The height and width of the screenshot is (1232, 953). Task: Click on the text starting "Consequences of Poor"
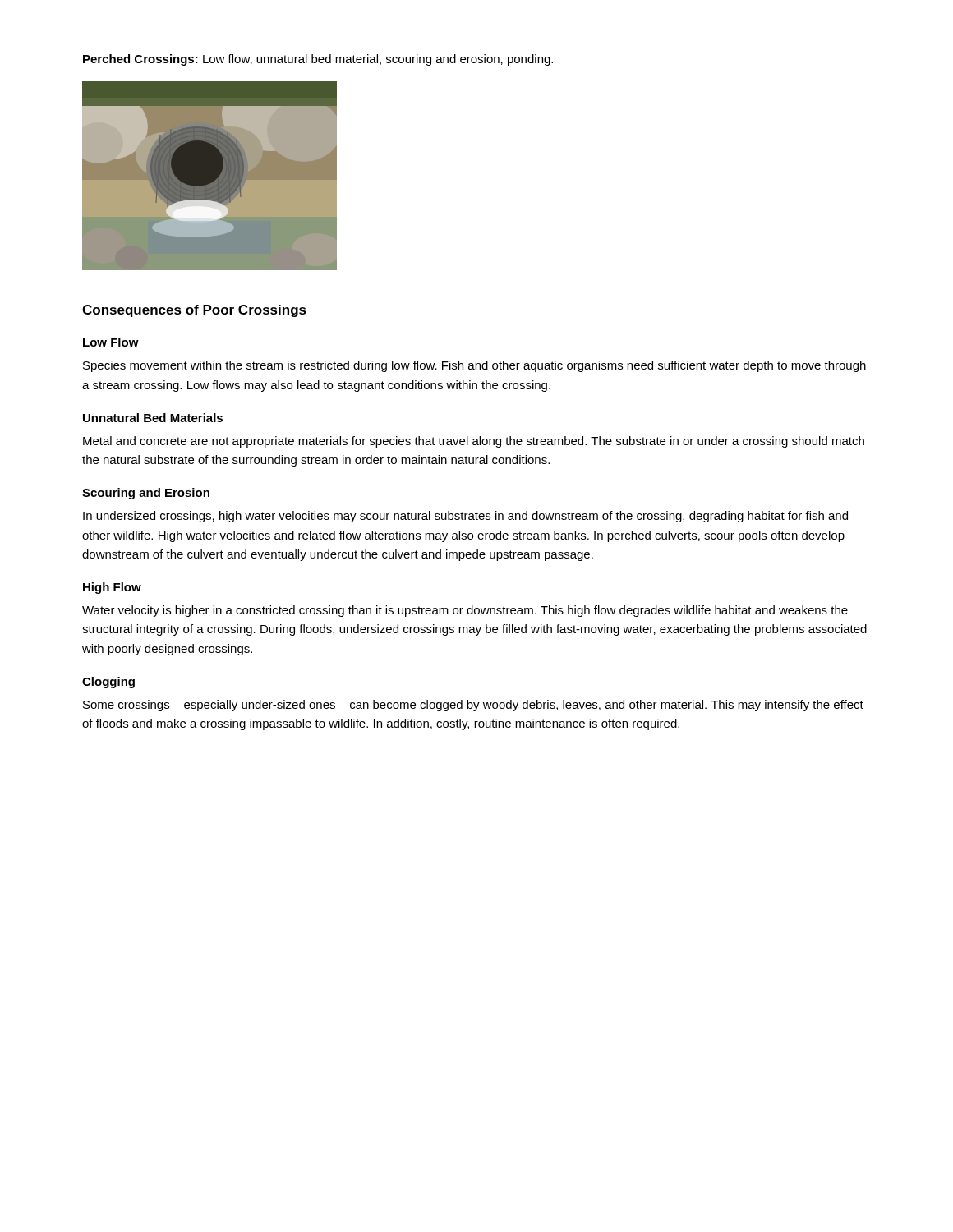(x=194, y=310)
